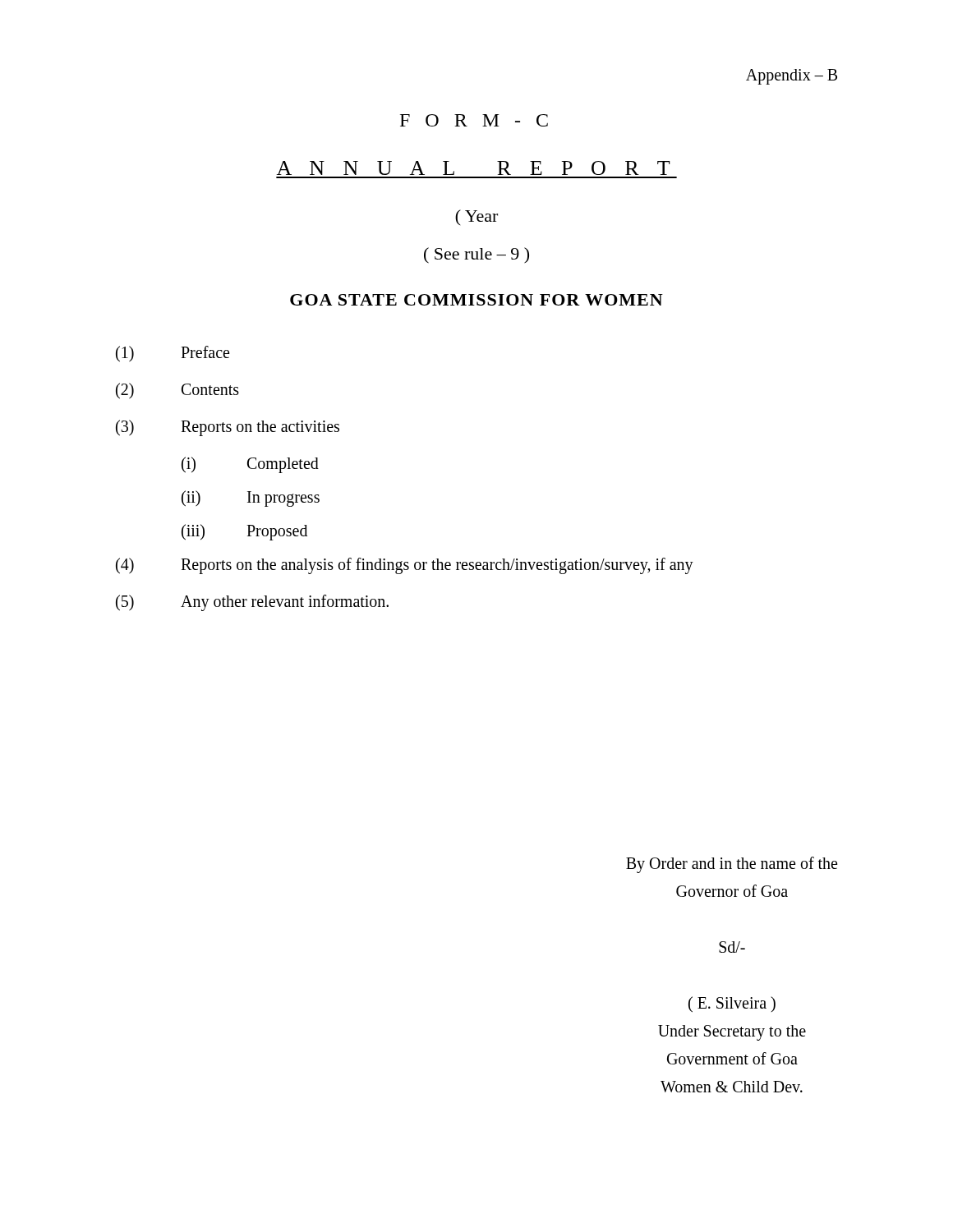Screen dimensions: 1232x953
Task: Click on the passage starting "A N N U A"
Action: [x=476, y=168]
